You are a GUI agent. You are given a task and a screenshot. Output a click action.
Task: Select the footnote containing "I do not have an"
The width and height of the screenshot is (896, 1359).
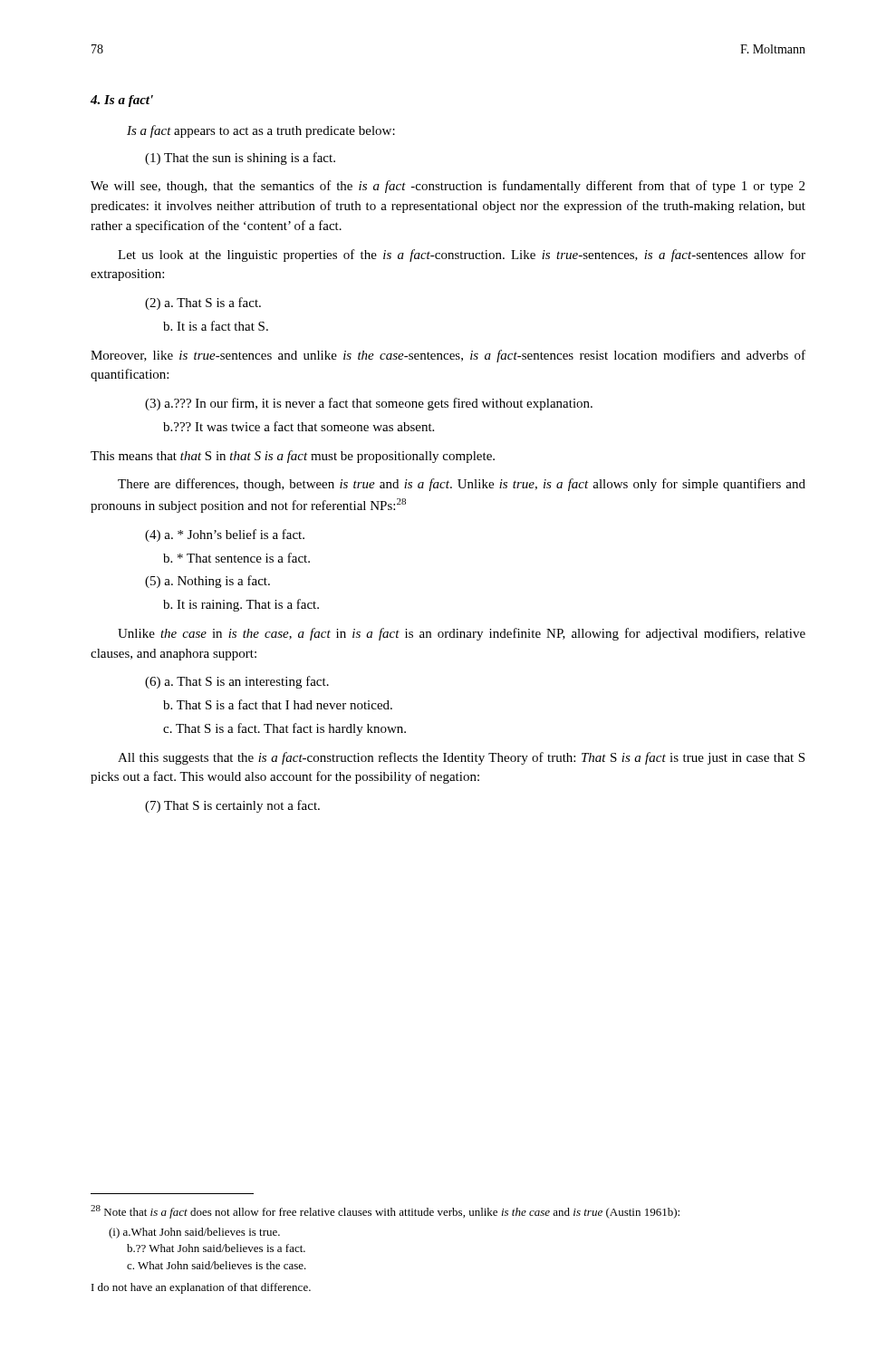point(201,1287)
